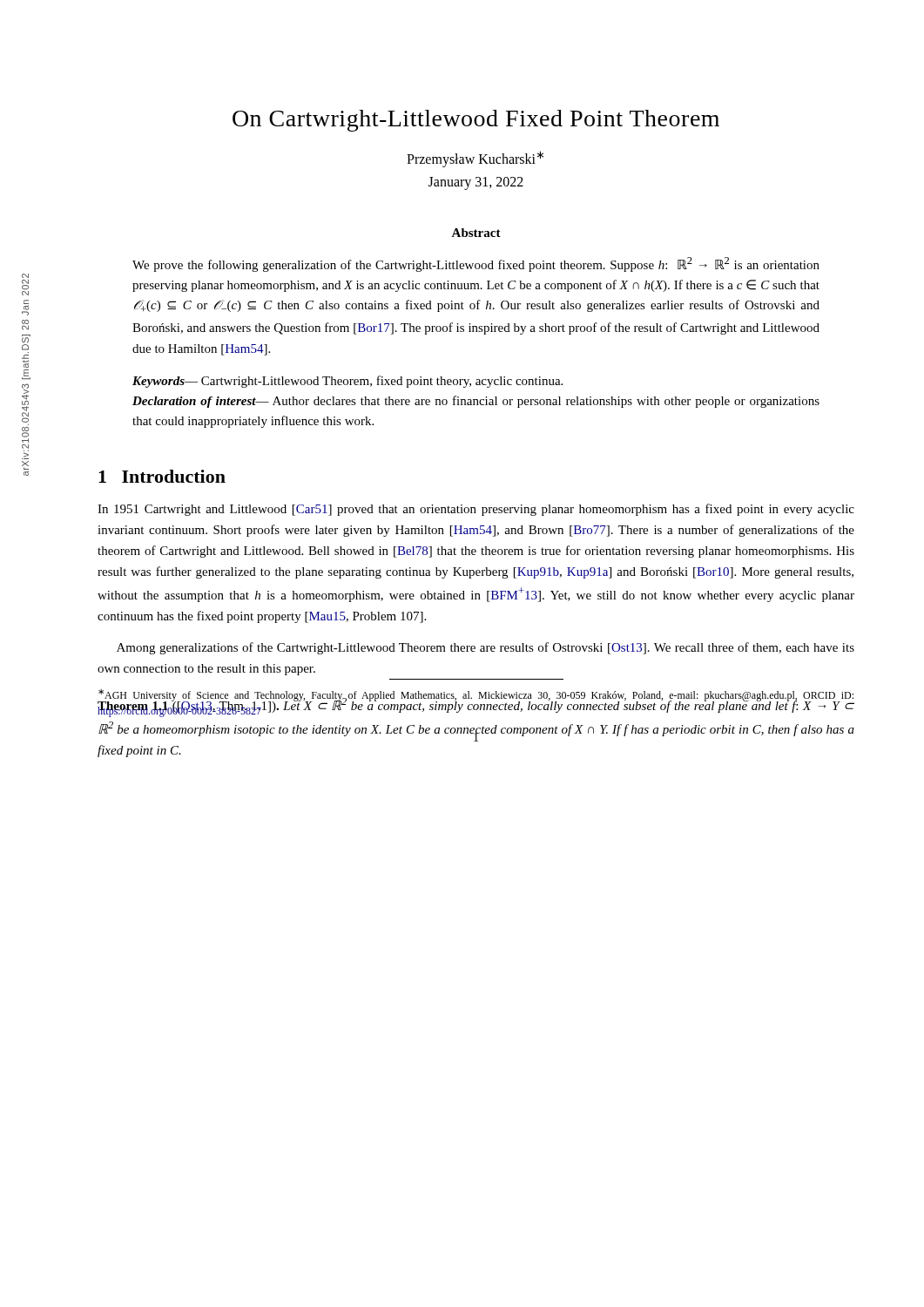This screenshot has height=1307, width=924.
Task: Locate the title
Action: [476, 118]
